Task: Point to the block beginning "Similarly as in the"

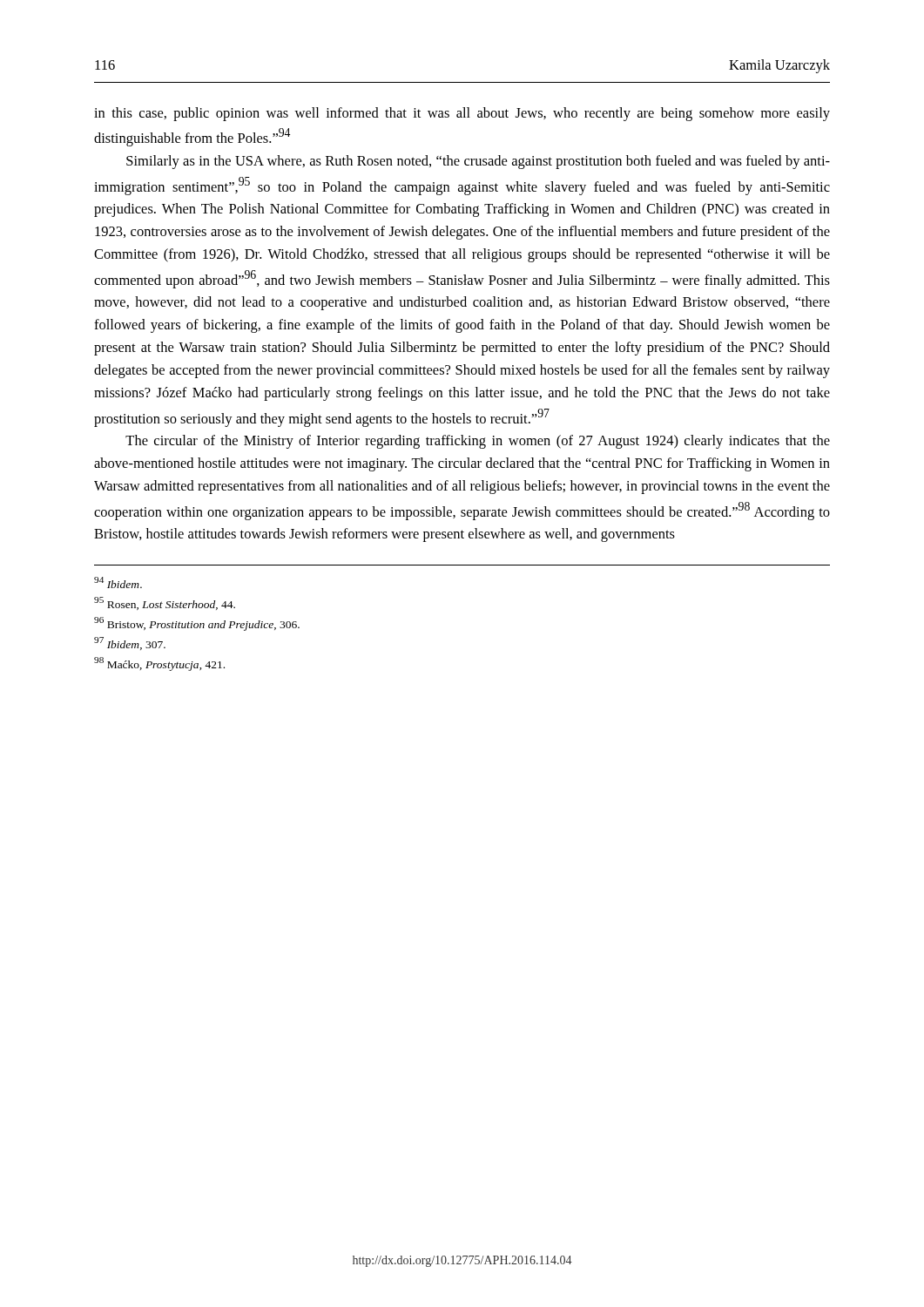Action: pyautogui.click(x=462, y=289)
